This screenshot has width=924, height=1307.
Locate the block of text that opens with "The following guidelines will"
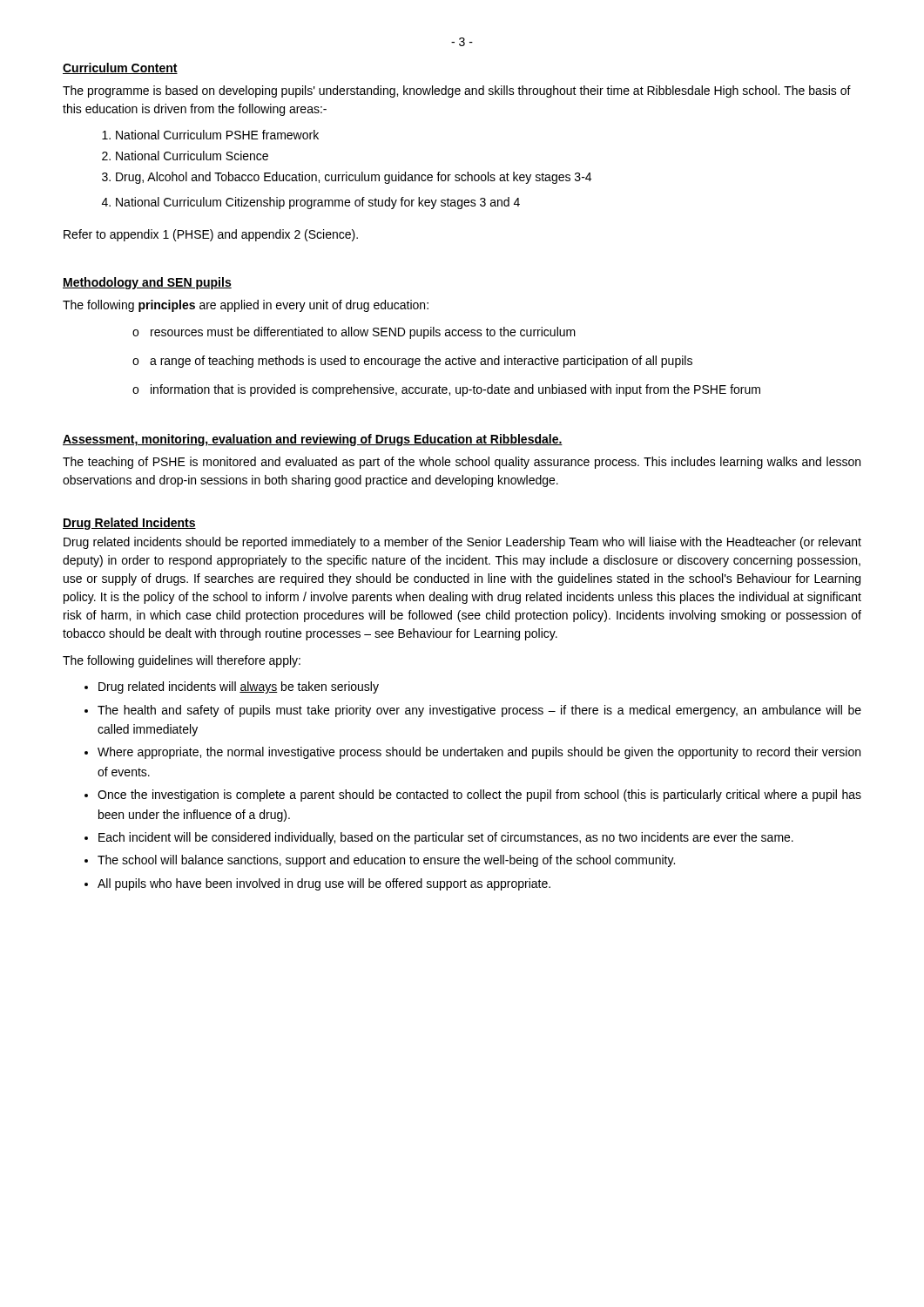pyautogui.click(x=182, y=661)
